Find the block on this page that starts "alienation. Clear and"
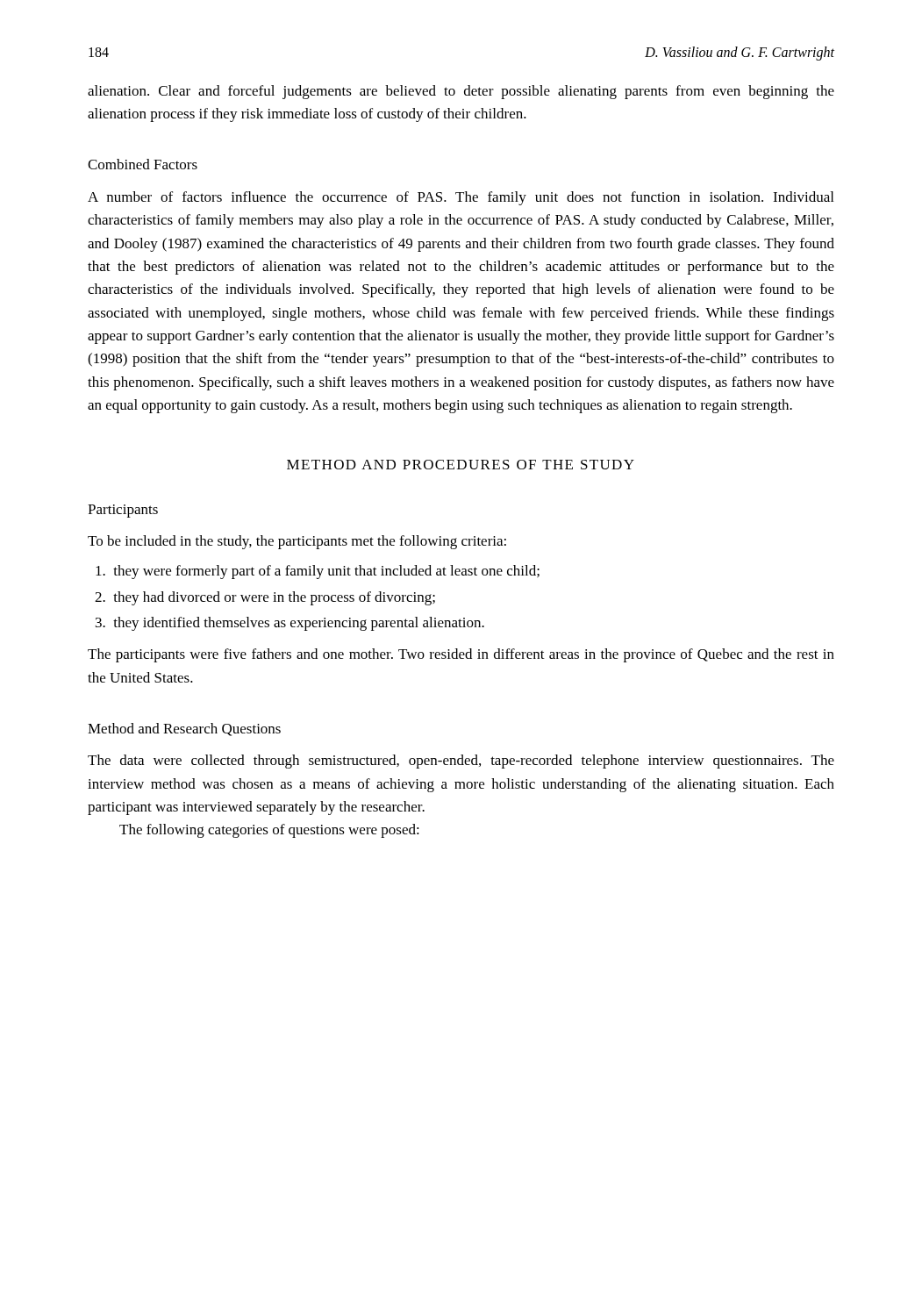This screenshot has height=1316, width=922. [461, 102]
